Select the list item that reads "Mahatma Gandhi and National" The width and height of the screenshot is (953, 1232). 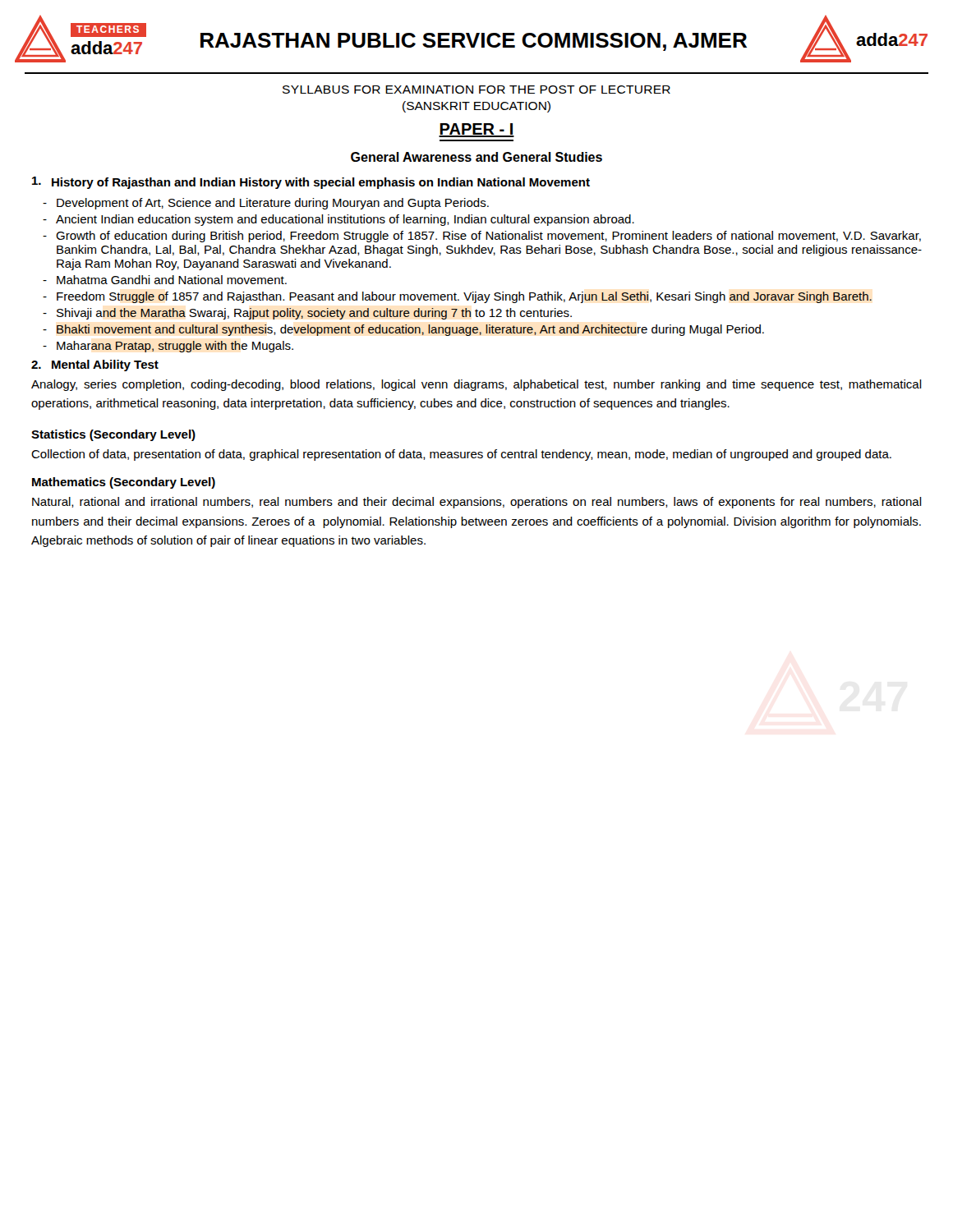(172, 279)
